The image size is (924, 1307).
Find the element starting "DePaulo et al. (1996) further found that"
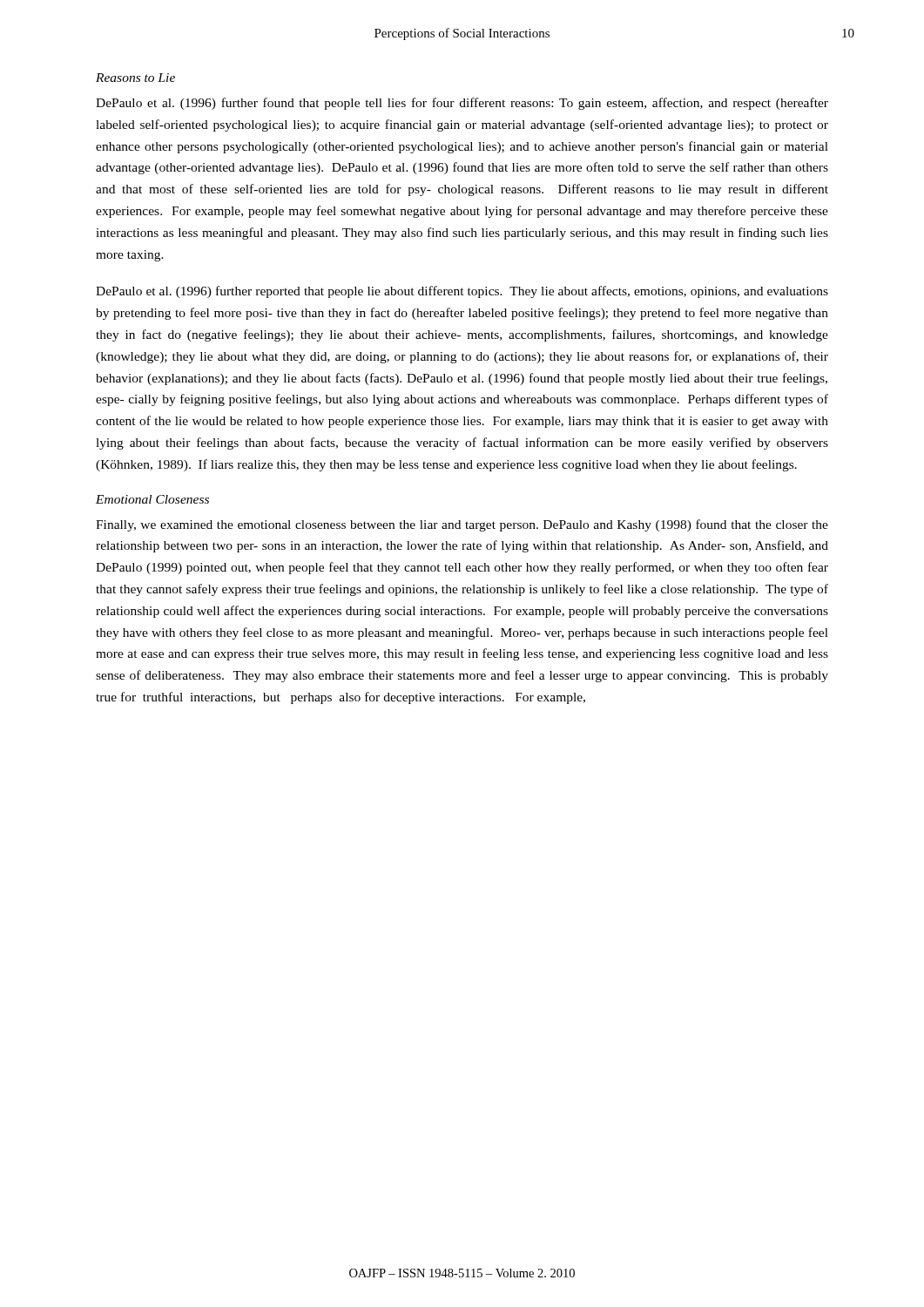pos(462,178)
